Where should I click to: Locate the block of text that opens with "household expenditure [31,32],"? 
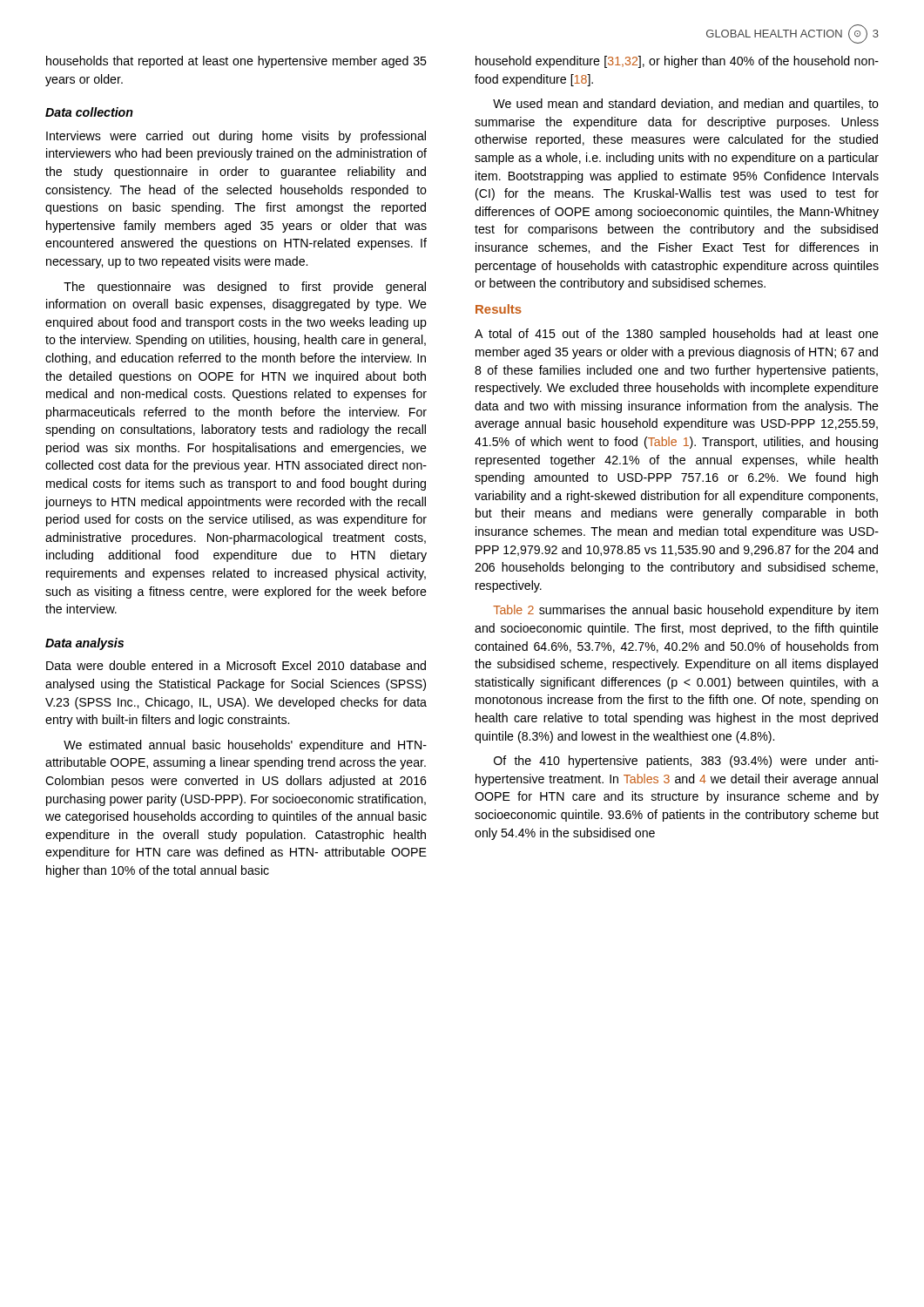pyautogui.click(x=677, y=172)
